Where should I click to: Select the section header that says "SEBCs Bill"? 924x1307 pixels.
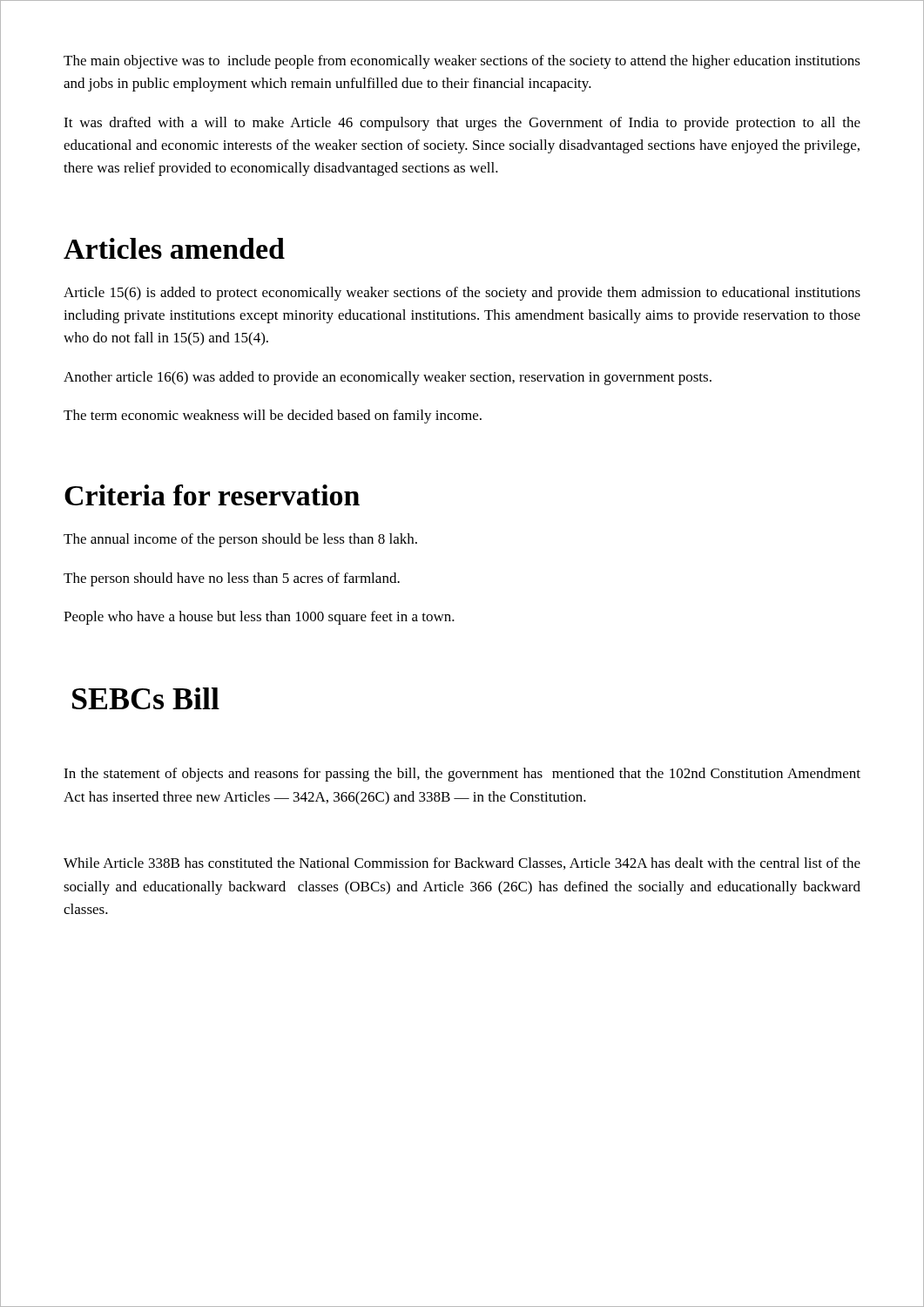[x=145, y=699]
